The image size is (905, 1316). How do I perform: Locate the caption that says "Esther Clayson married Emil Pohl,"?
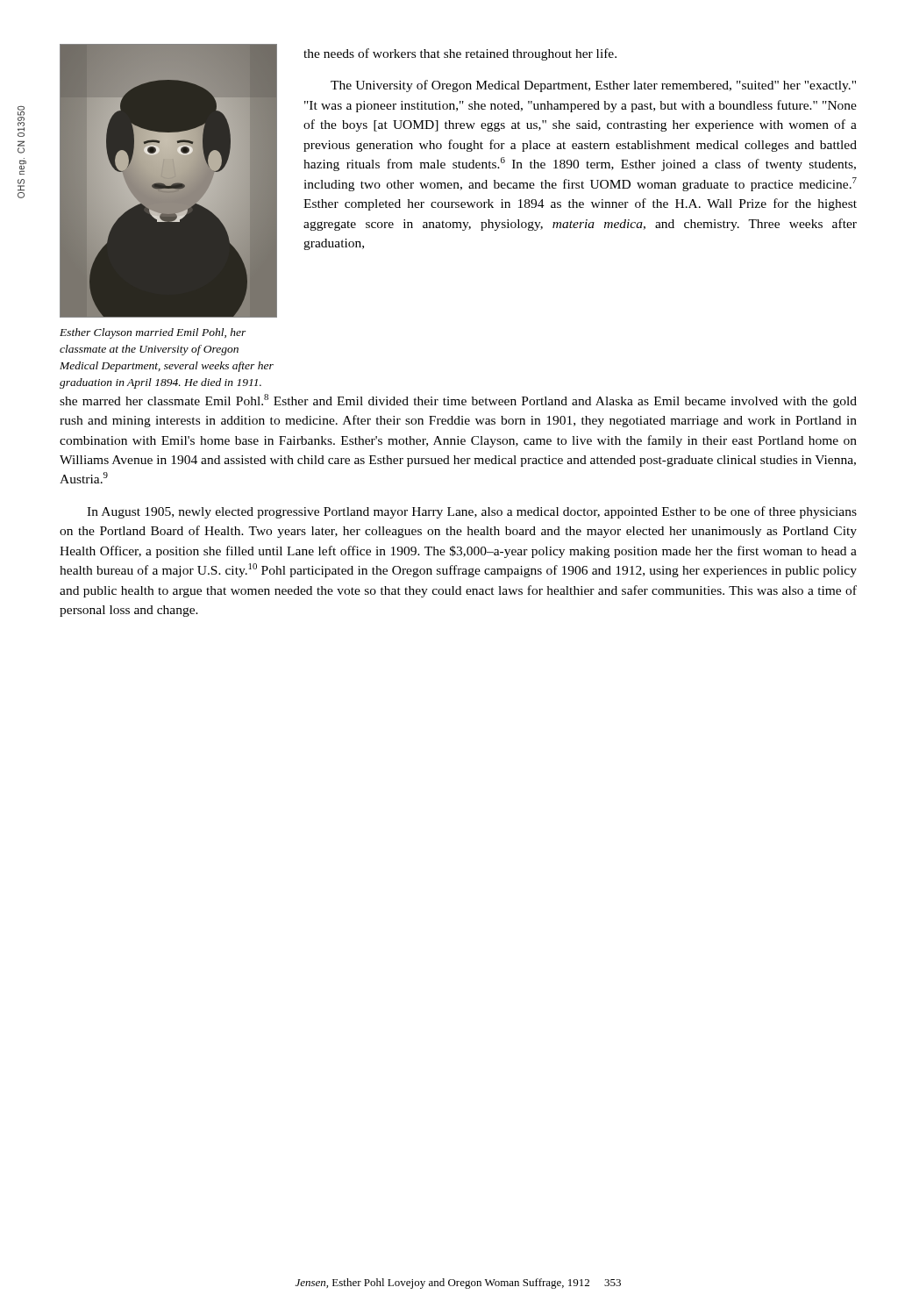tap(166, 357)
